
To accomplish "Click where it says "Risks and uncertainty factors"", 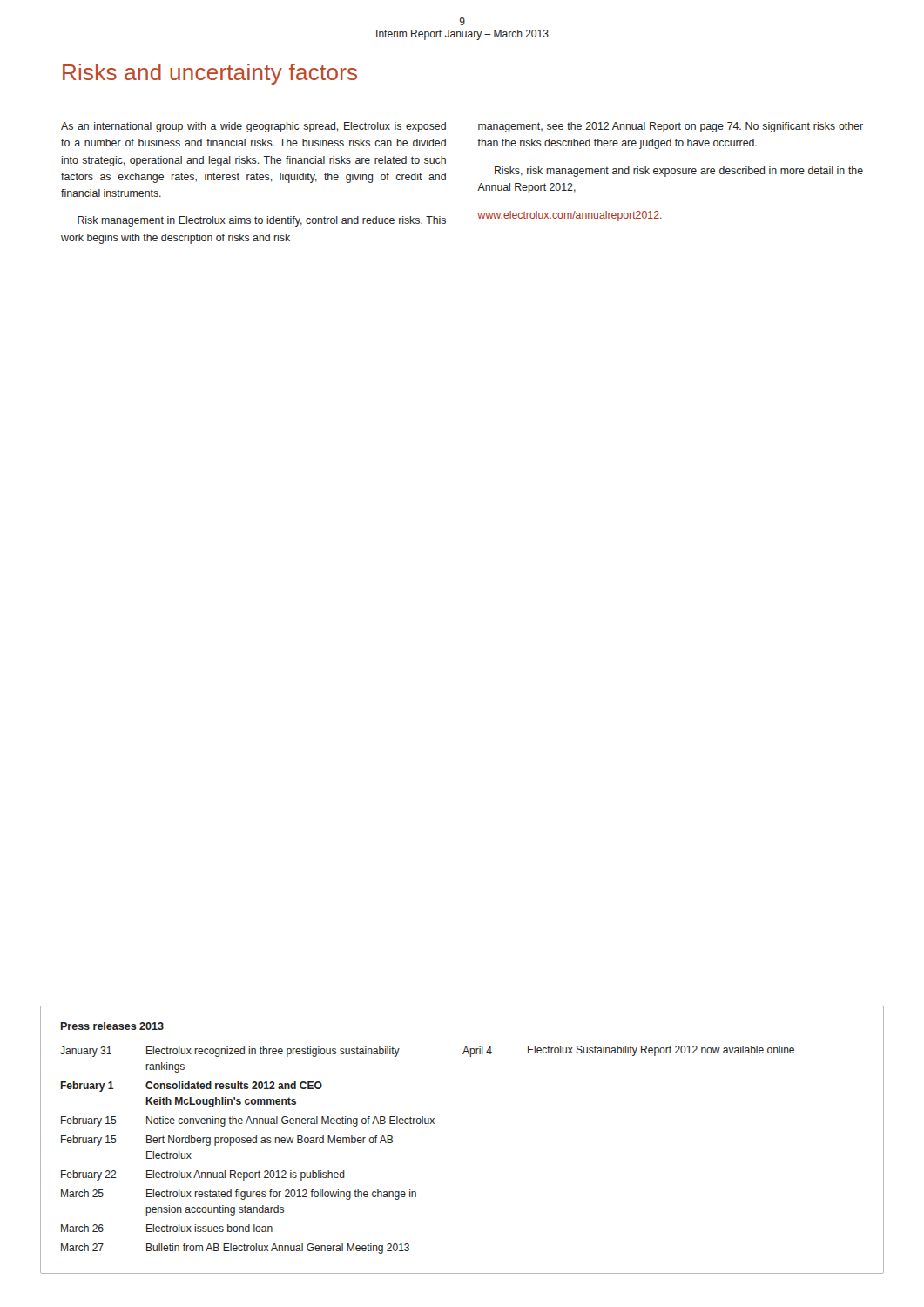I will click(x=210, y=72).
